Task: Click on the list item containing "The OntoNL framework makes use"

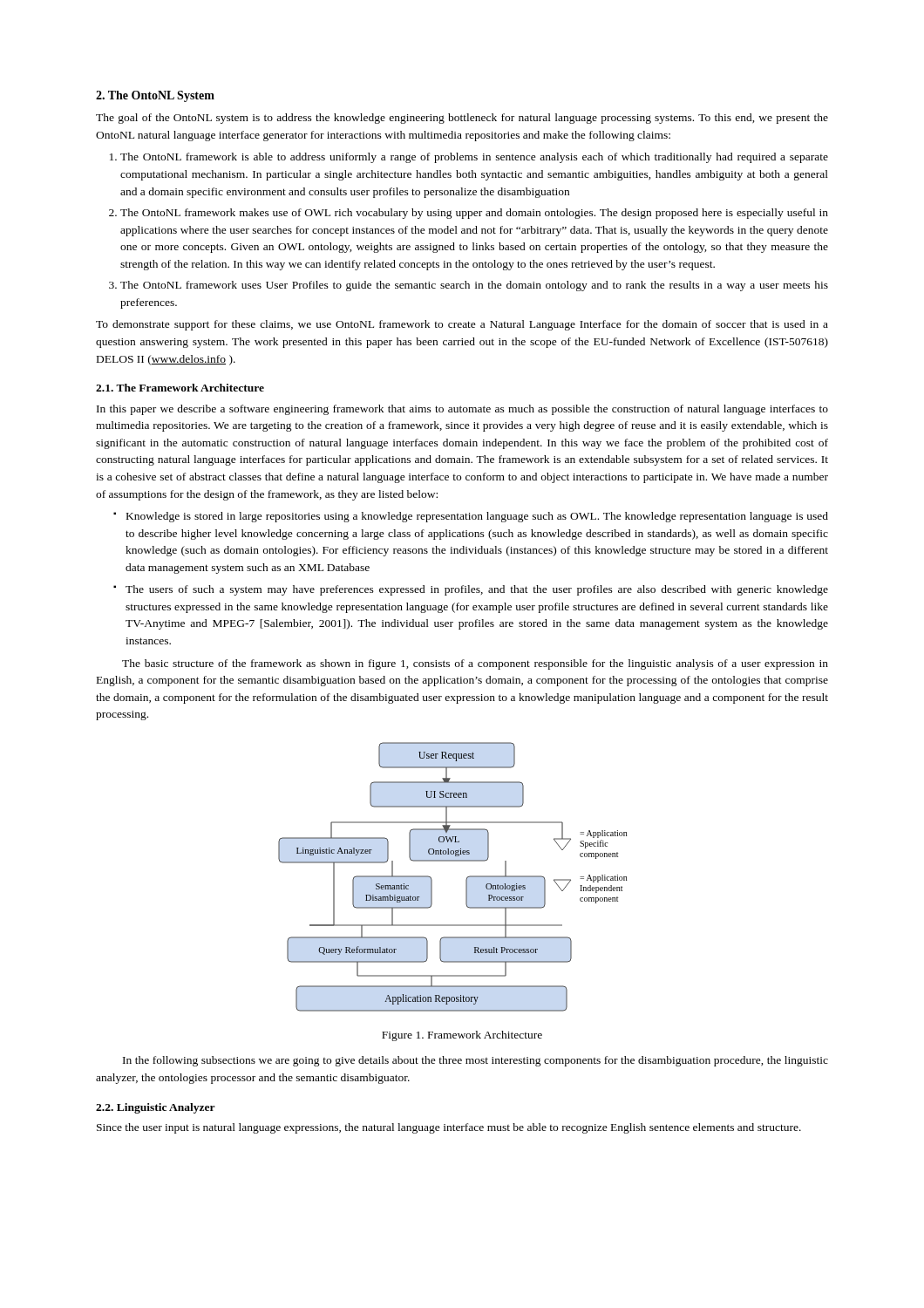Action: pyautogui.click(x=474, y=238)
